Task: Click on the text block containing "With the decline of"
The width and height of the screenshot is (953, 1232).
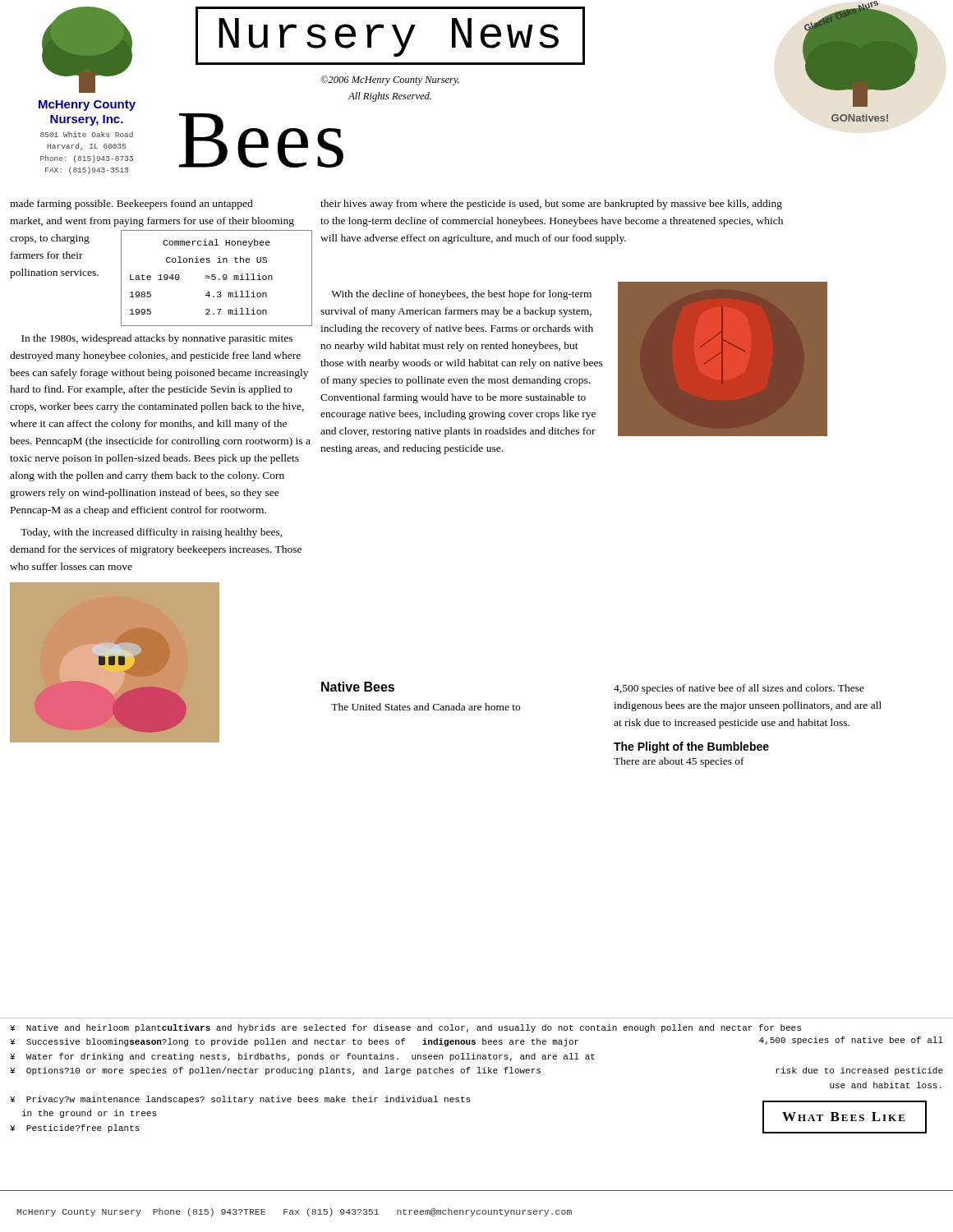Action: (462, 371)
